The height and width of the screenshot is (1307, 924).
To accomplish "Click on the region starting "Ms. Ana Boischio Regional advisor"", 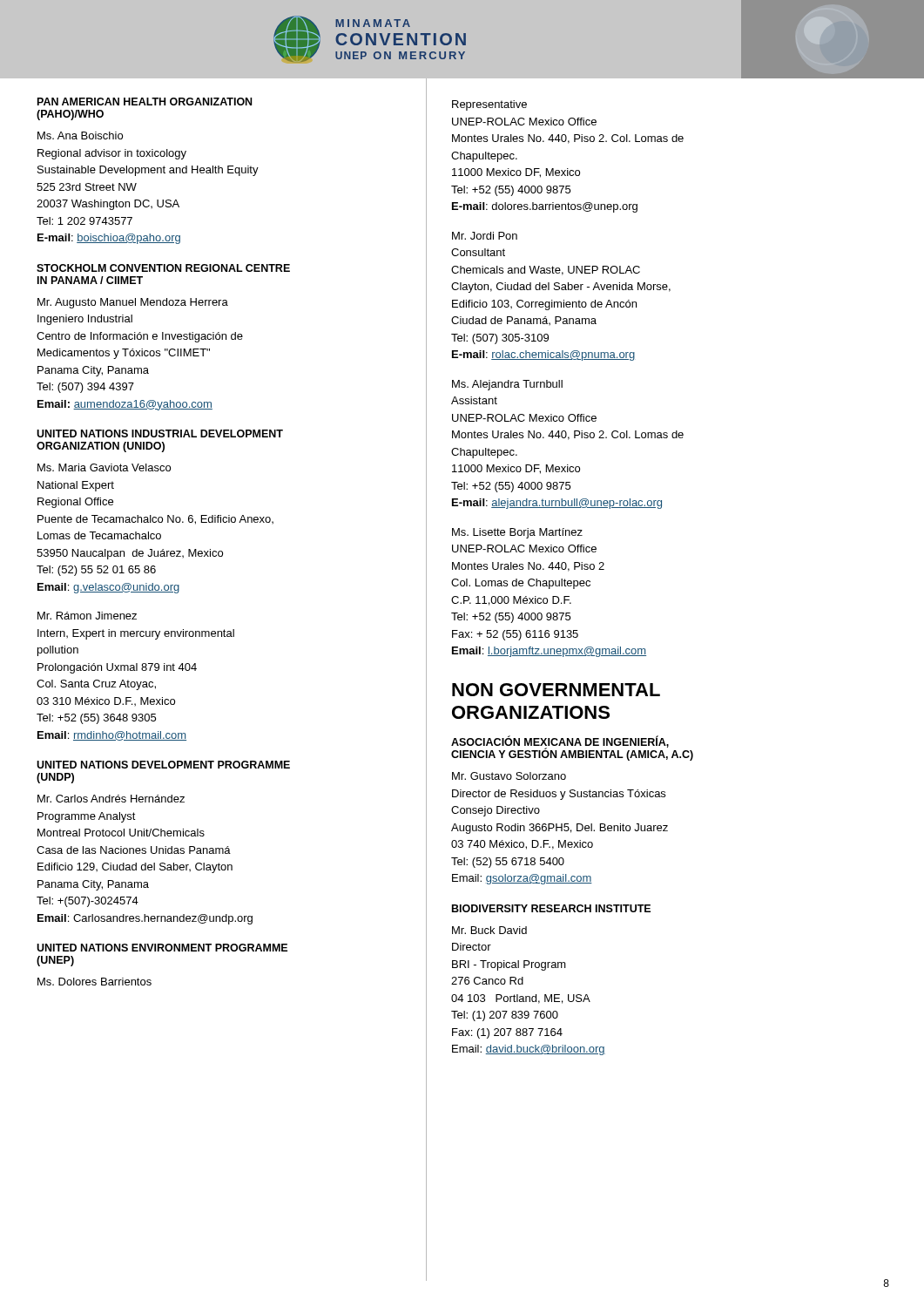I will coord(147,187).
